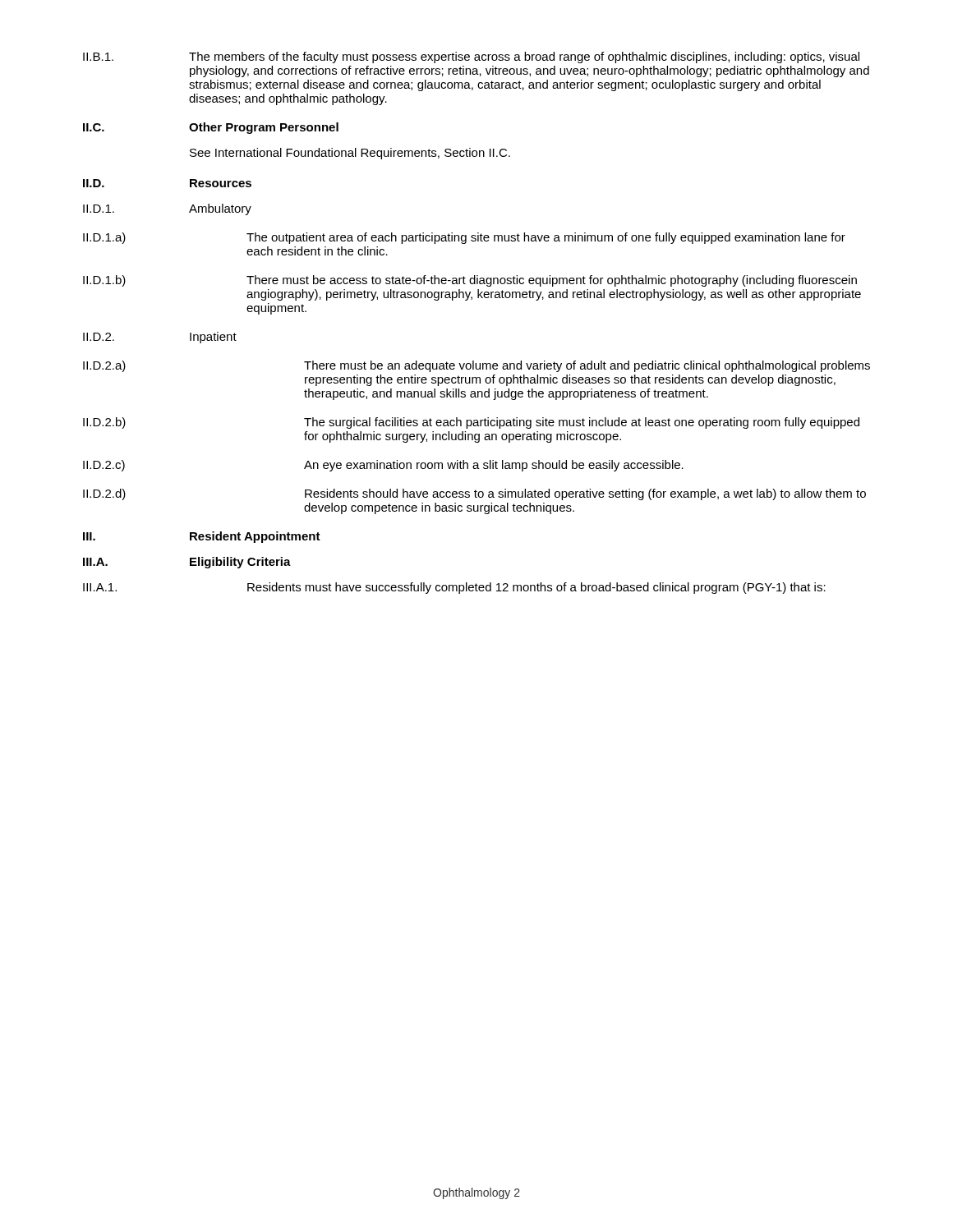The width and height of the screenshot is (953, 1232).
Task: Find "II.C. Other Program Personnel" on this page
Action: pos(211,128)
